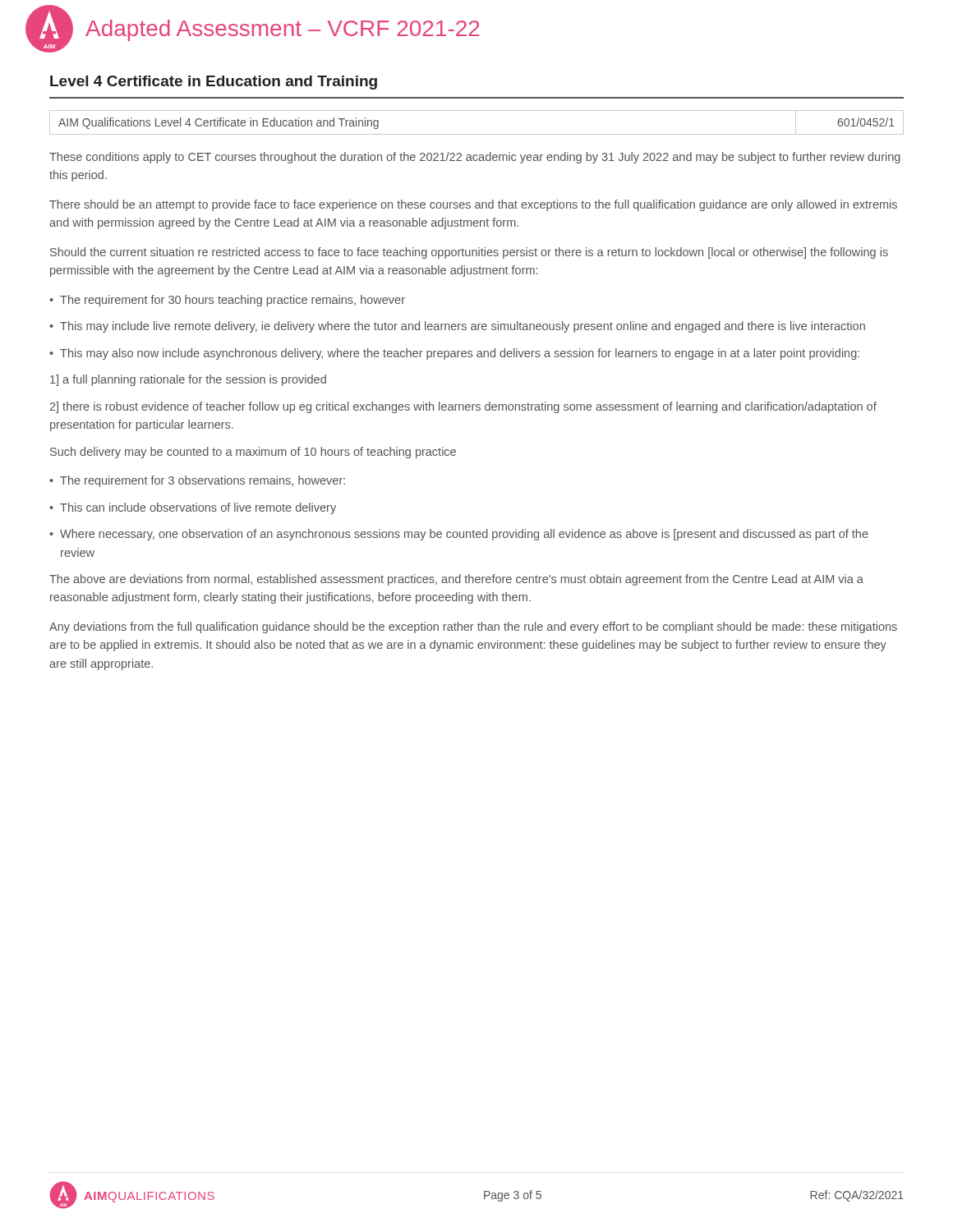Point to the text starting "Level 4 Certificate in Education and"
The width and height of the screenshot is (953, 1232).
pyautogui.click(x=214, y=81)
